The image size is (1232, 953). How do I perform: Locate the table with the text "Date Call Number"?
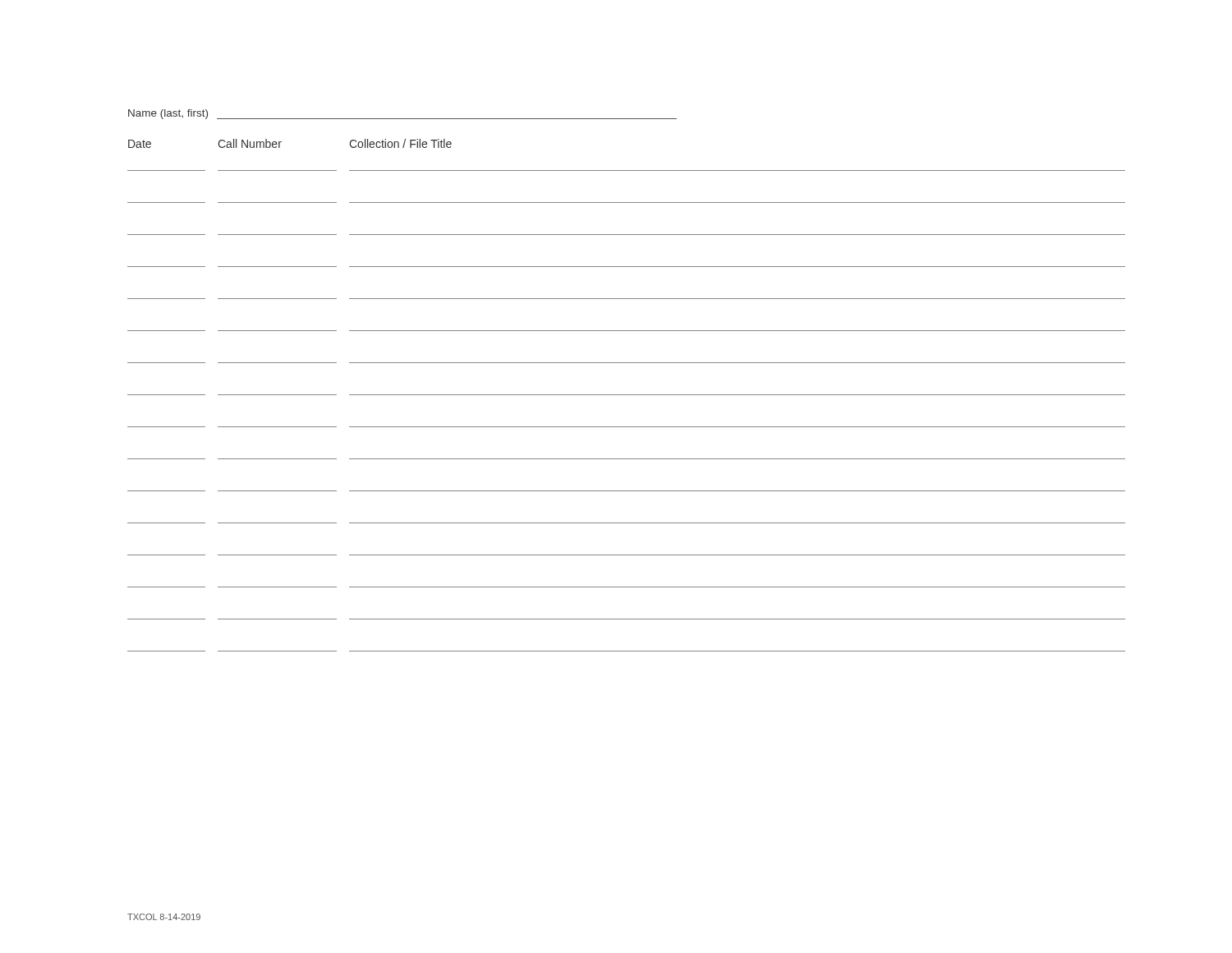pos(626,394)
